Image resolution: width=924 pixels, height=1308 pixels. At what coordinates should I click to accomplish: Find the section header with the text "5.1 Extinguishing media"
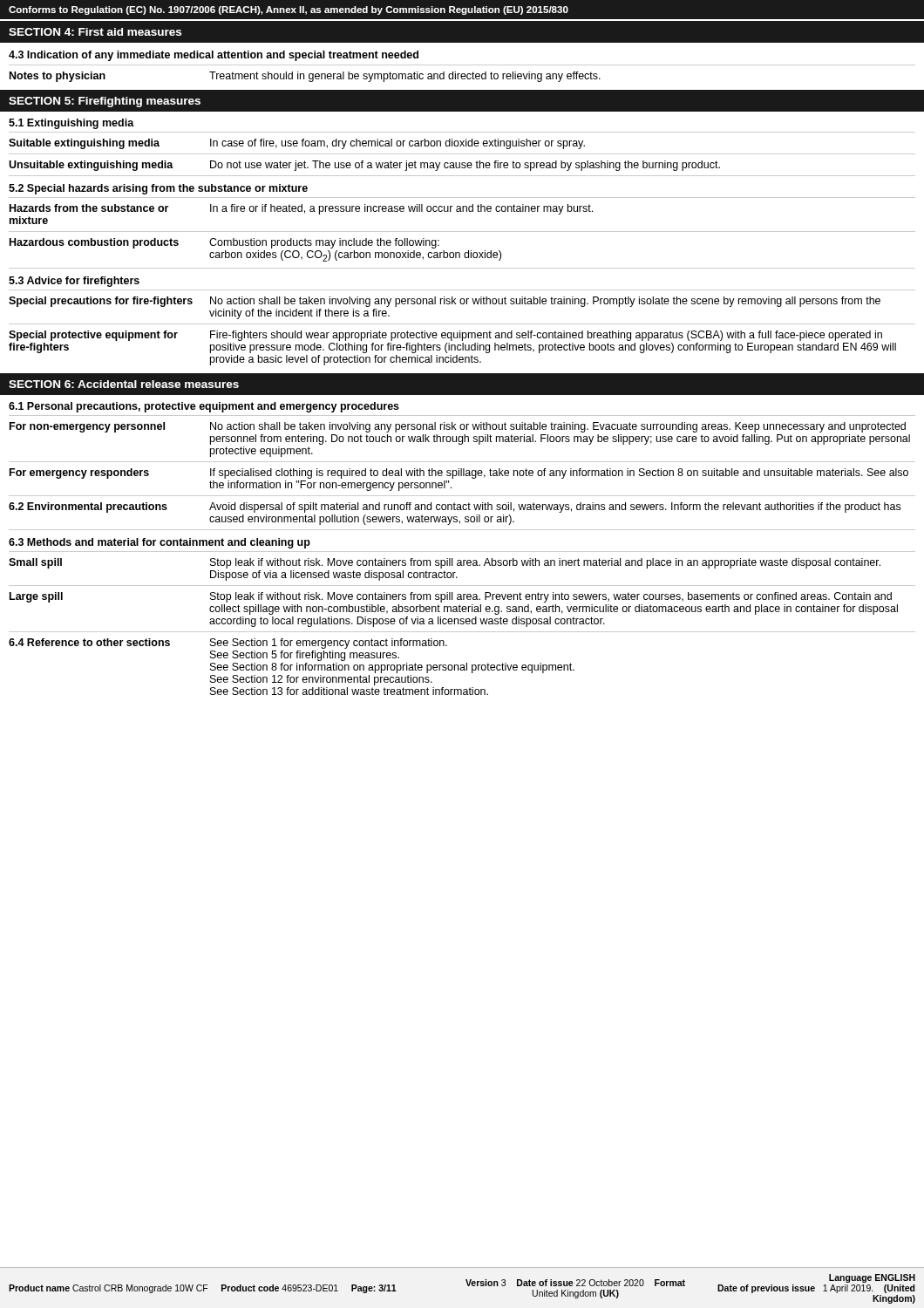click(71, 123)
